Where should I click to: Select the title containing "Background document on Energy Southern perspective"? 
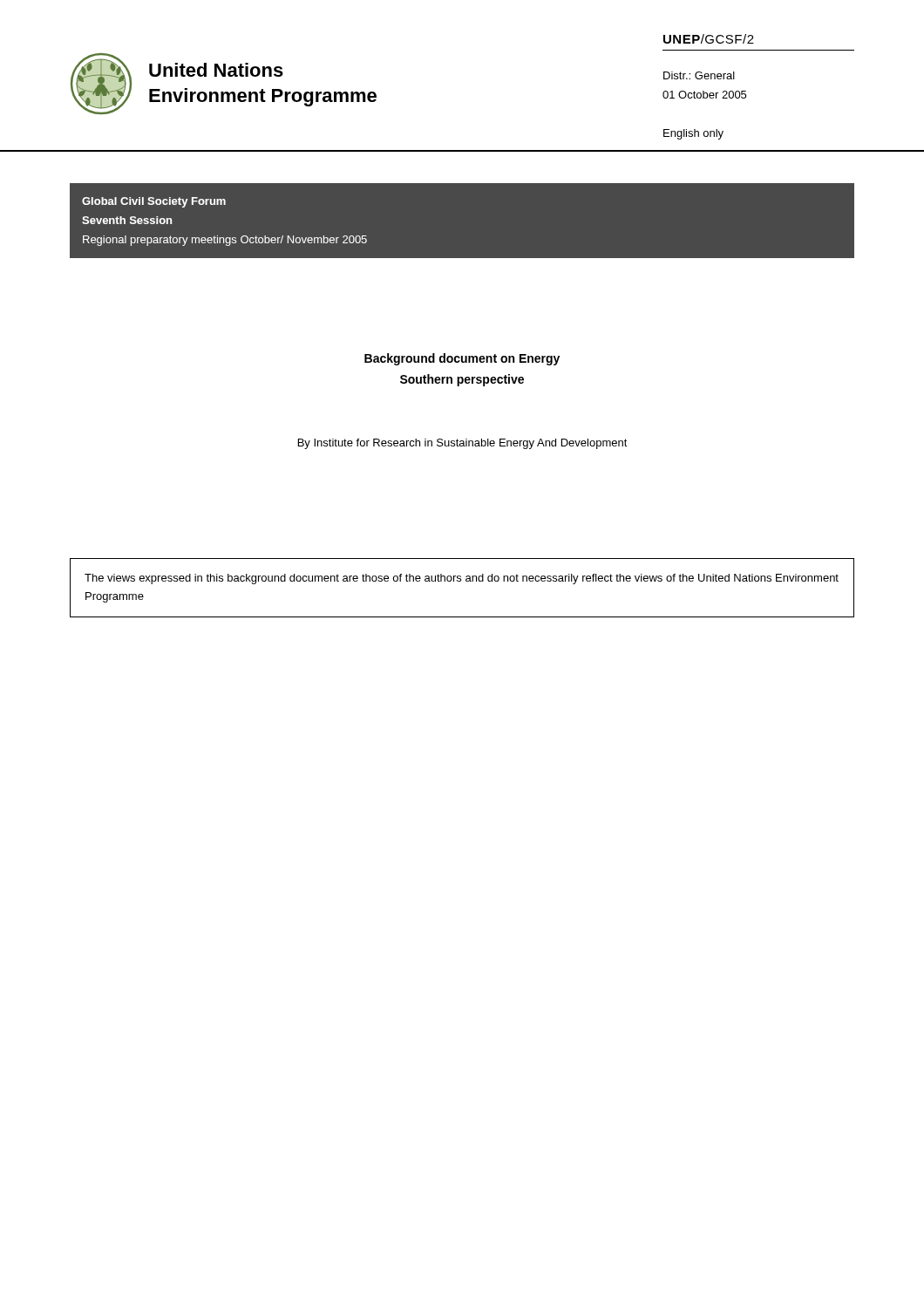[462, 370]
